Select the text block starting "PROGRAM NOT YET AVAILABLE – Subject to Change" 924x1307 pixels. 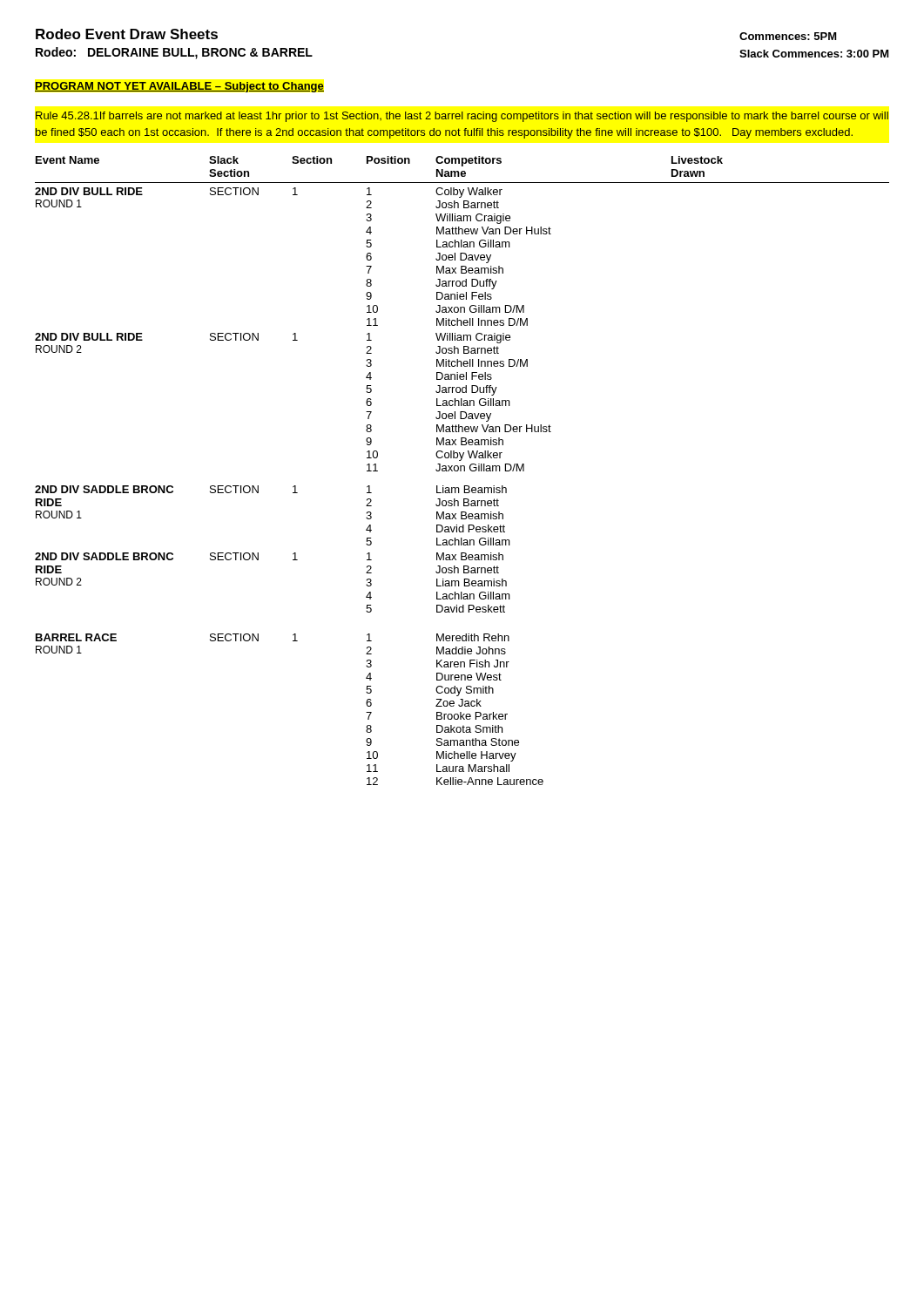click(179, 86)
